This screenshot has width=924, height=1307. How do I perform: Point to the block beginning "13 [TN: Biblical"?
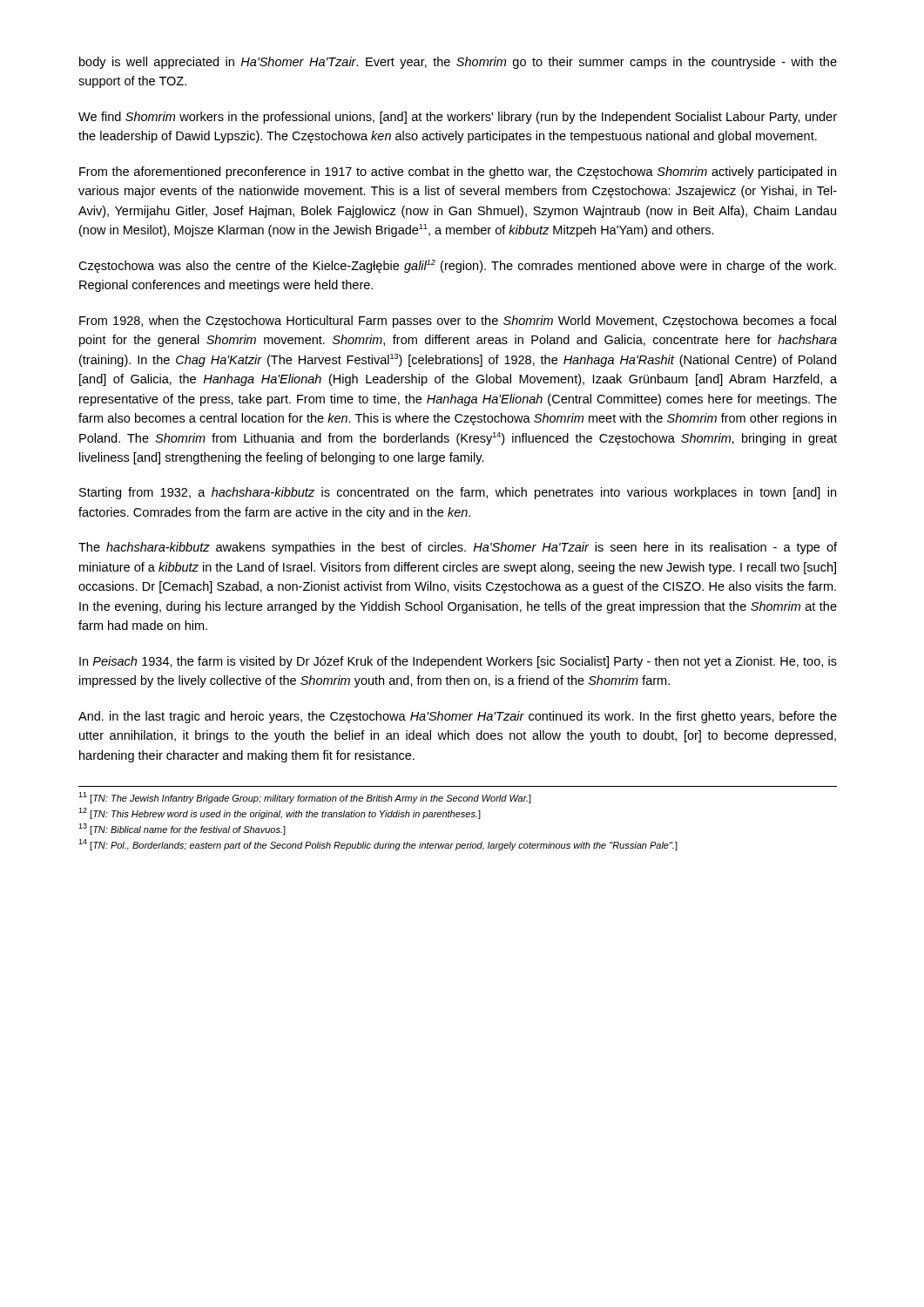182,829
